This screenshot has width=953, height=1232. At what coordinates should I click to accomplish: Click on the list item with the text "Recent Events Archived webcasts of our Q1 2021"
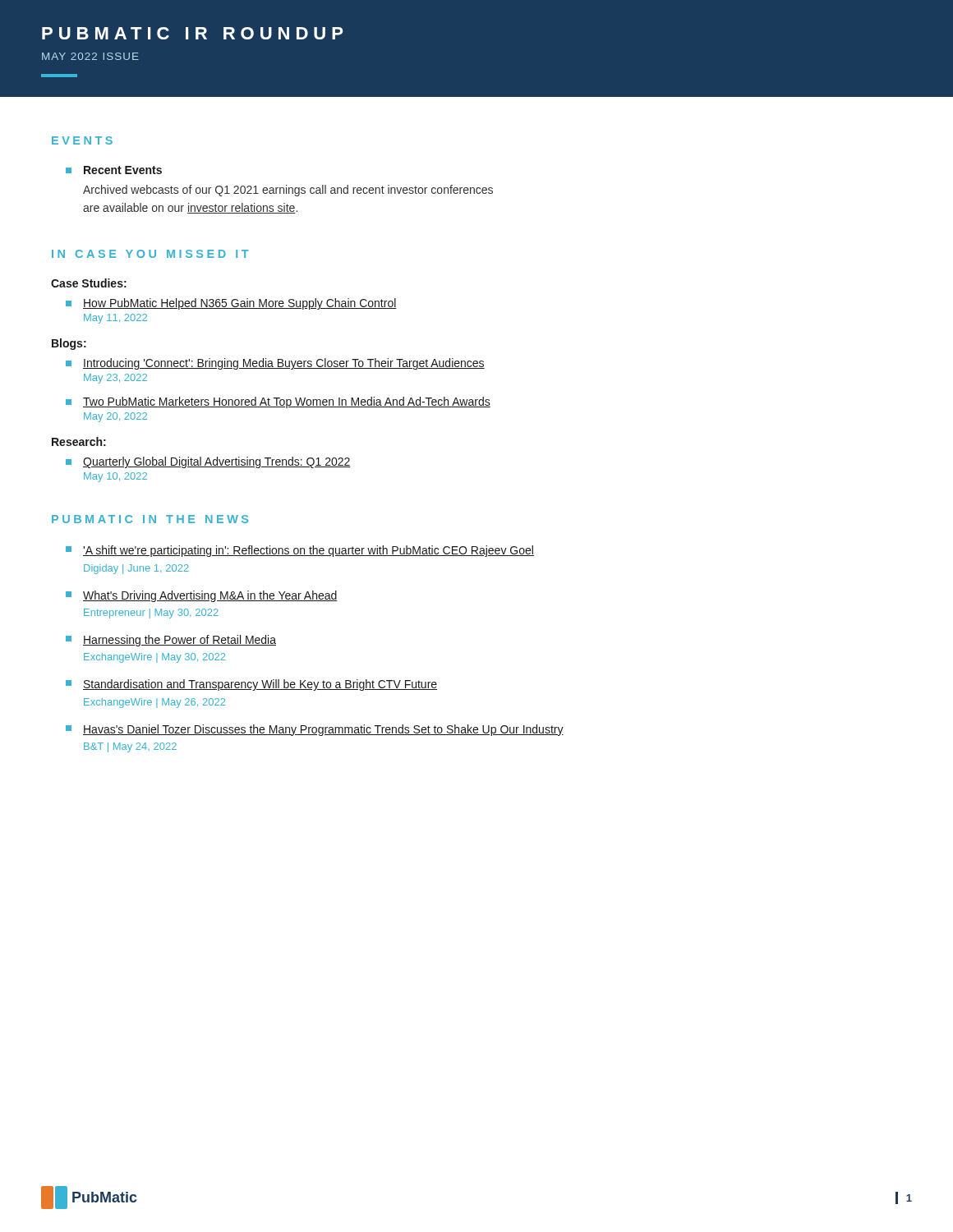tap(280, 190)
